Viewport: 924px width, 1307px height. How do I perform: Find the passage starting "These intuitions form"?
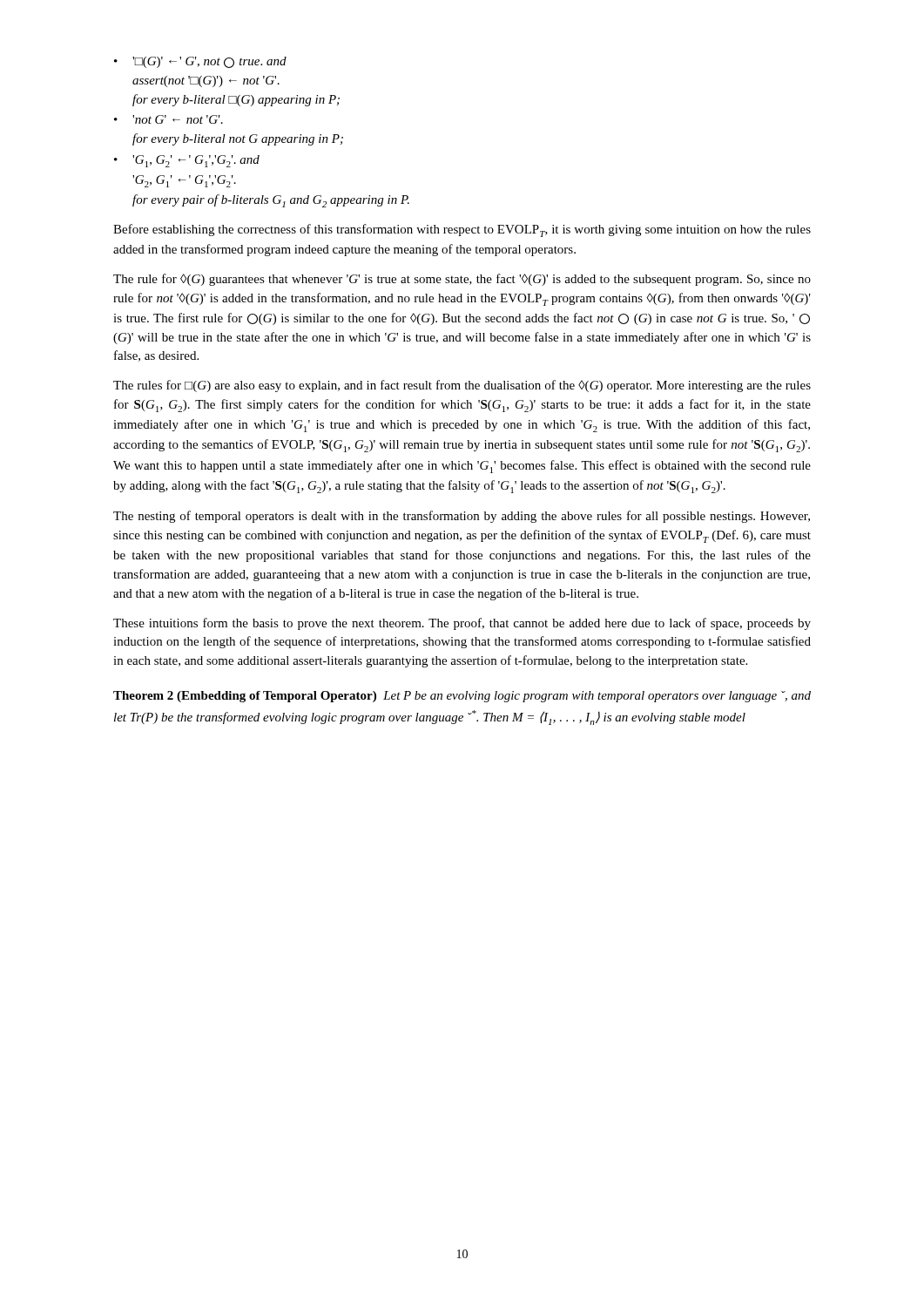[462, 642]
